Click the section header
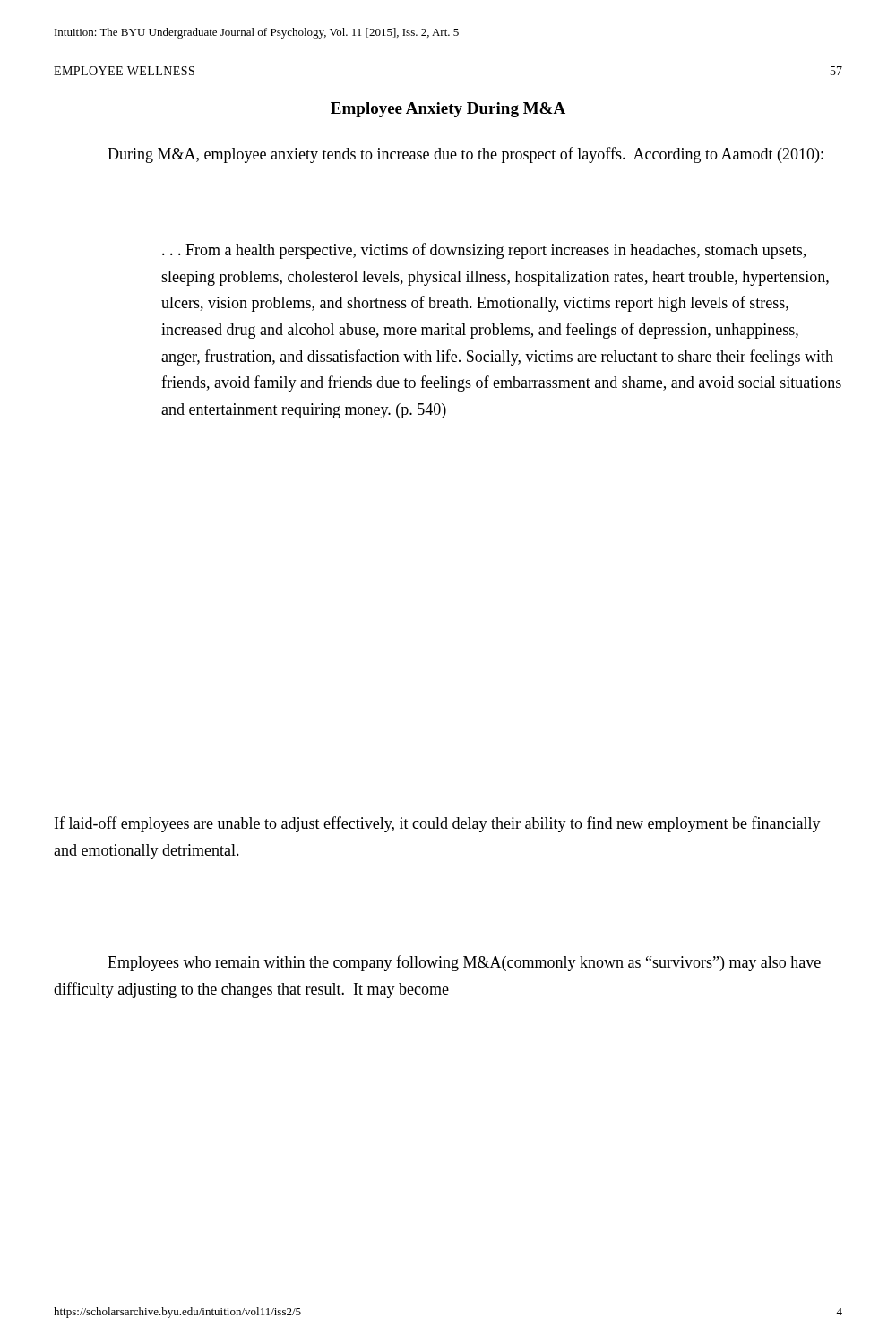 click(x=448, y=108)
